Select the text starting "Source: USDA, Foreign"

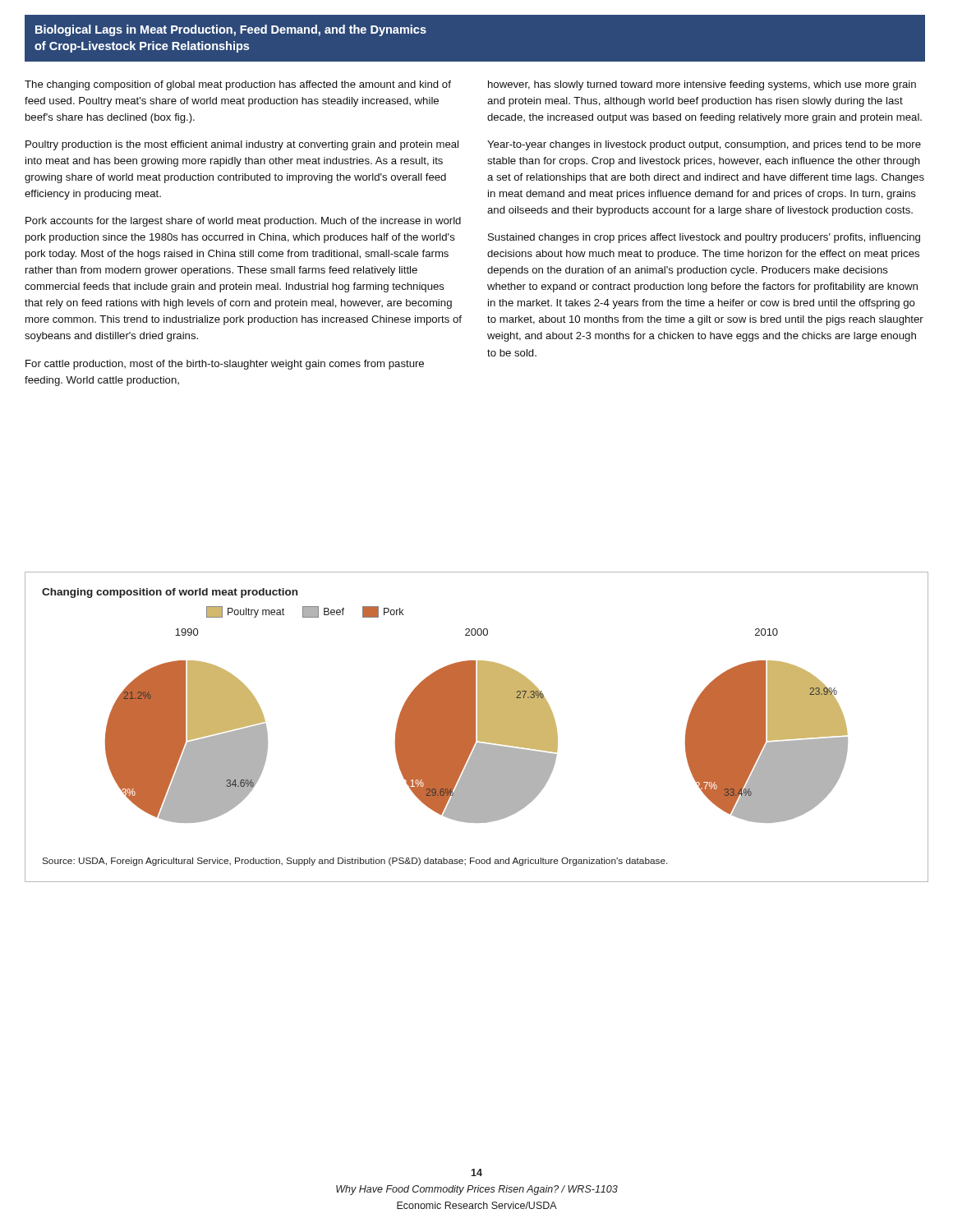[x=355, y=861]
